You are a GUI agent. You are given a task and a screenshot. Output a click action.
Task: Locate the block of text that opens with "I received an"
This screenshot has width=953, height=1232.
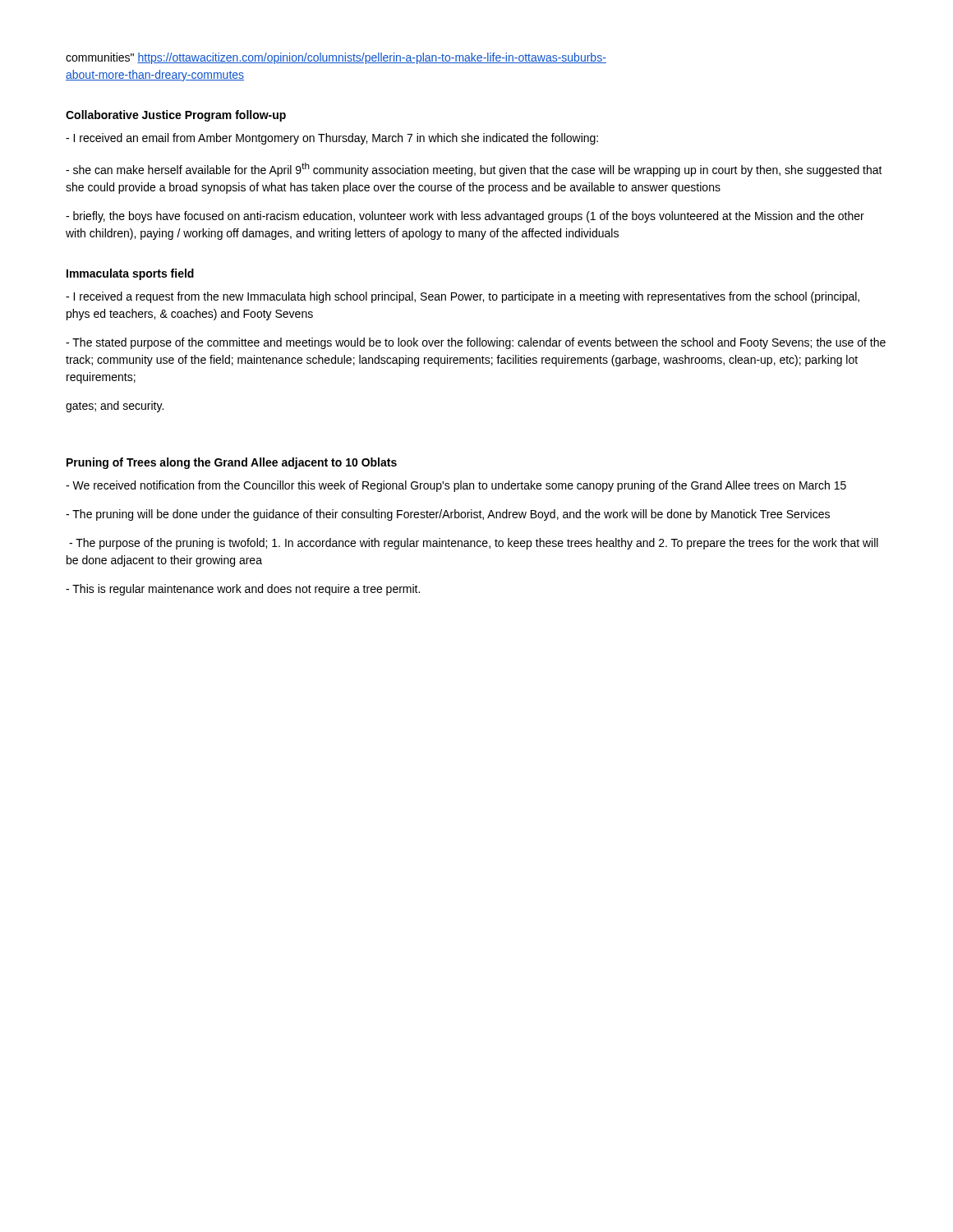point(332,138)
